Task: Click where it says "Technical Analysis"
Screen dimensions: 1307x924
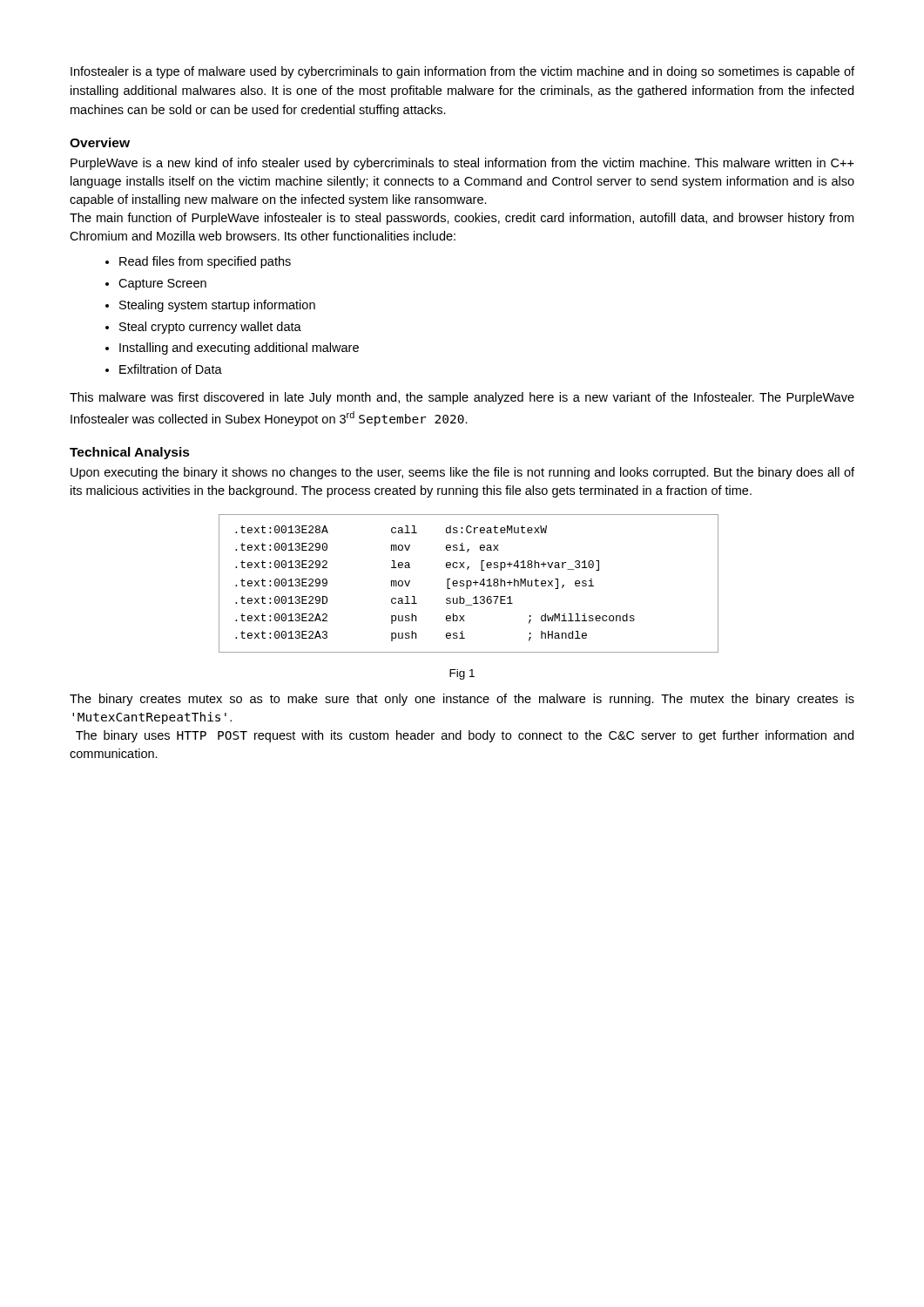Action: pos(130,452)
